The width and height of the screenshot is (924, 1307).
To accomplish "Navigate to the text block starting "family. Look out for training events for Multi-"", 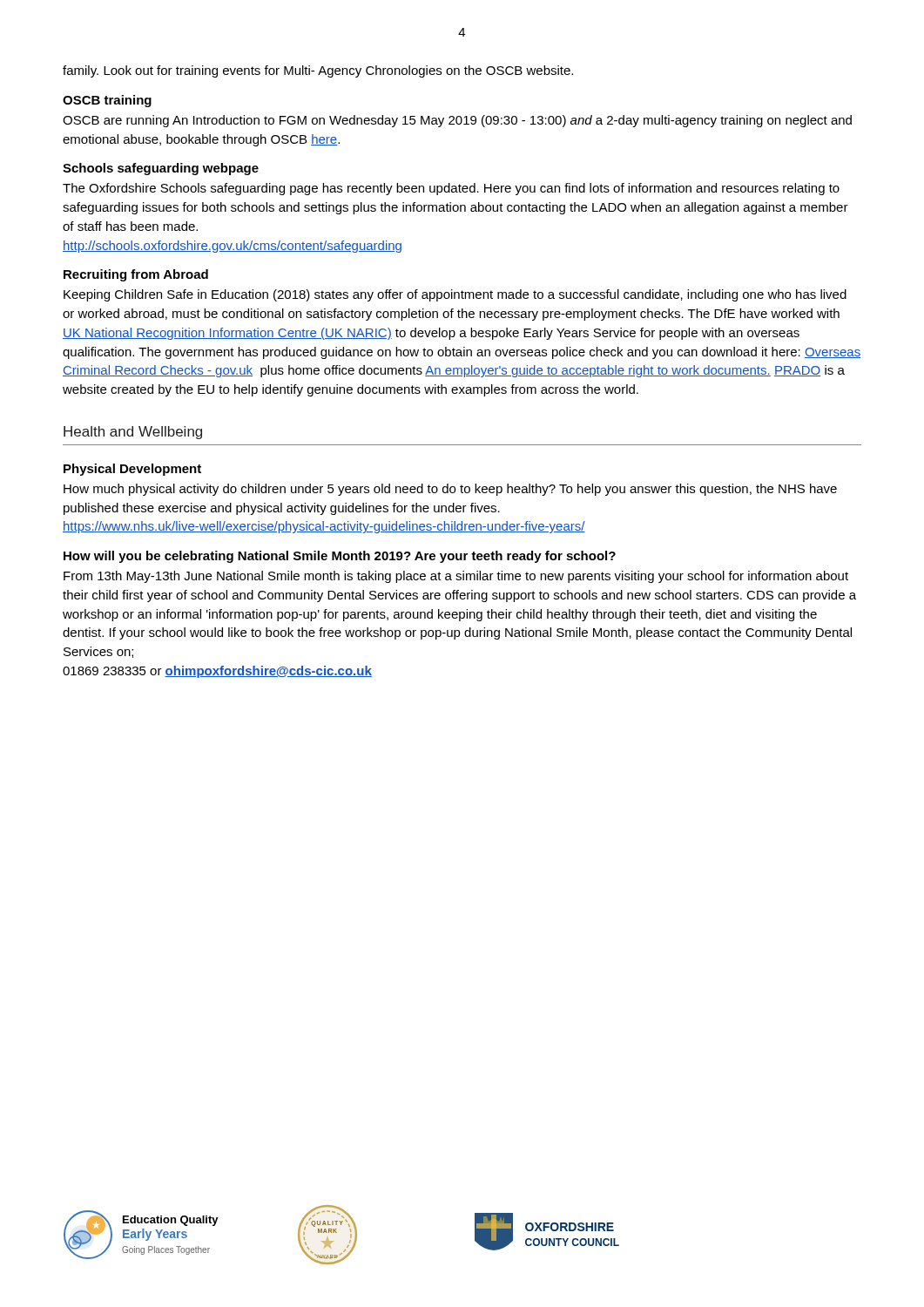I will pos(319,70).
